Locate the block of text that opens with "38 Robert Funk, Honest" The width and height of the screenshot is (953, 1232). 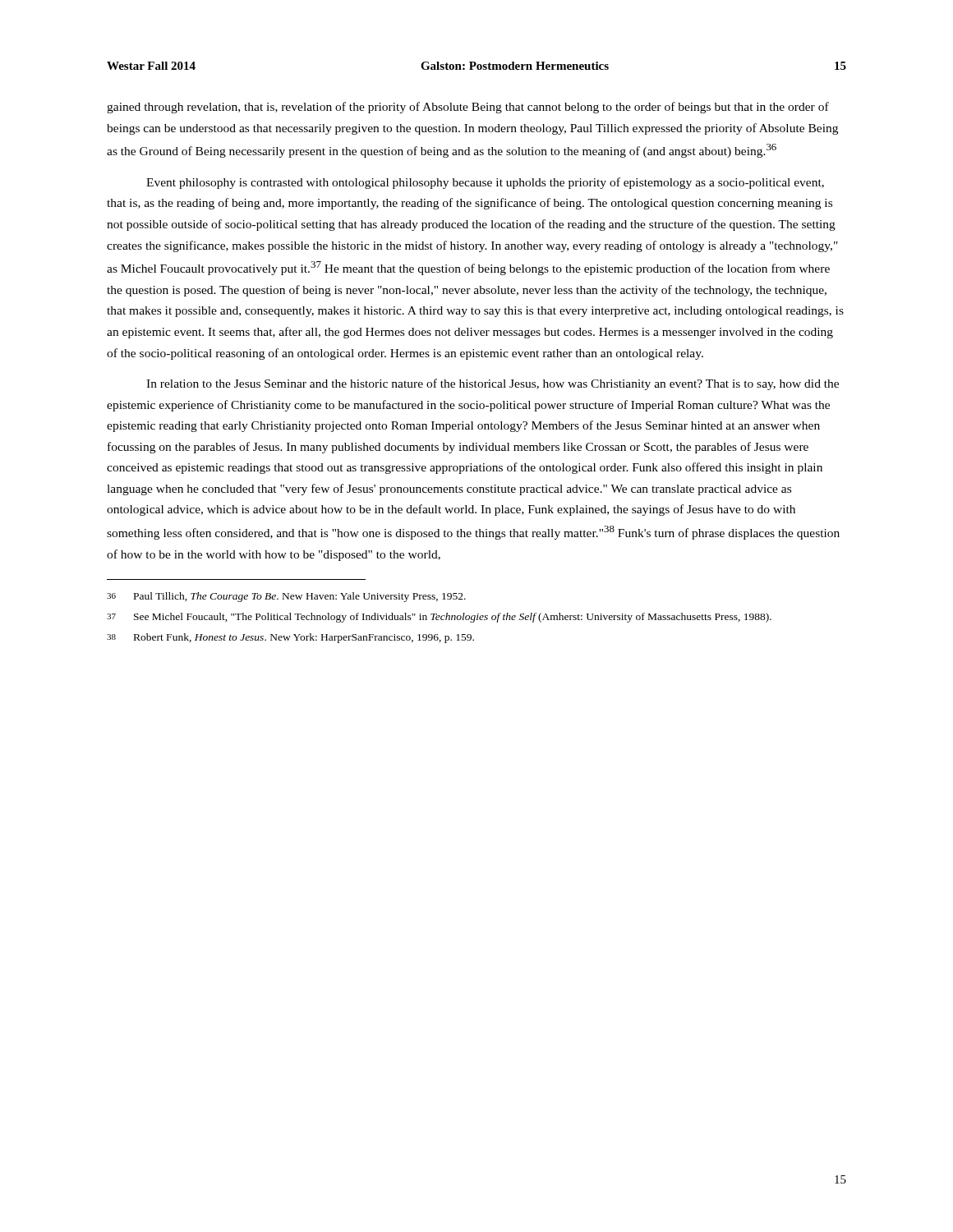[291, 637]
